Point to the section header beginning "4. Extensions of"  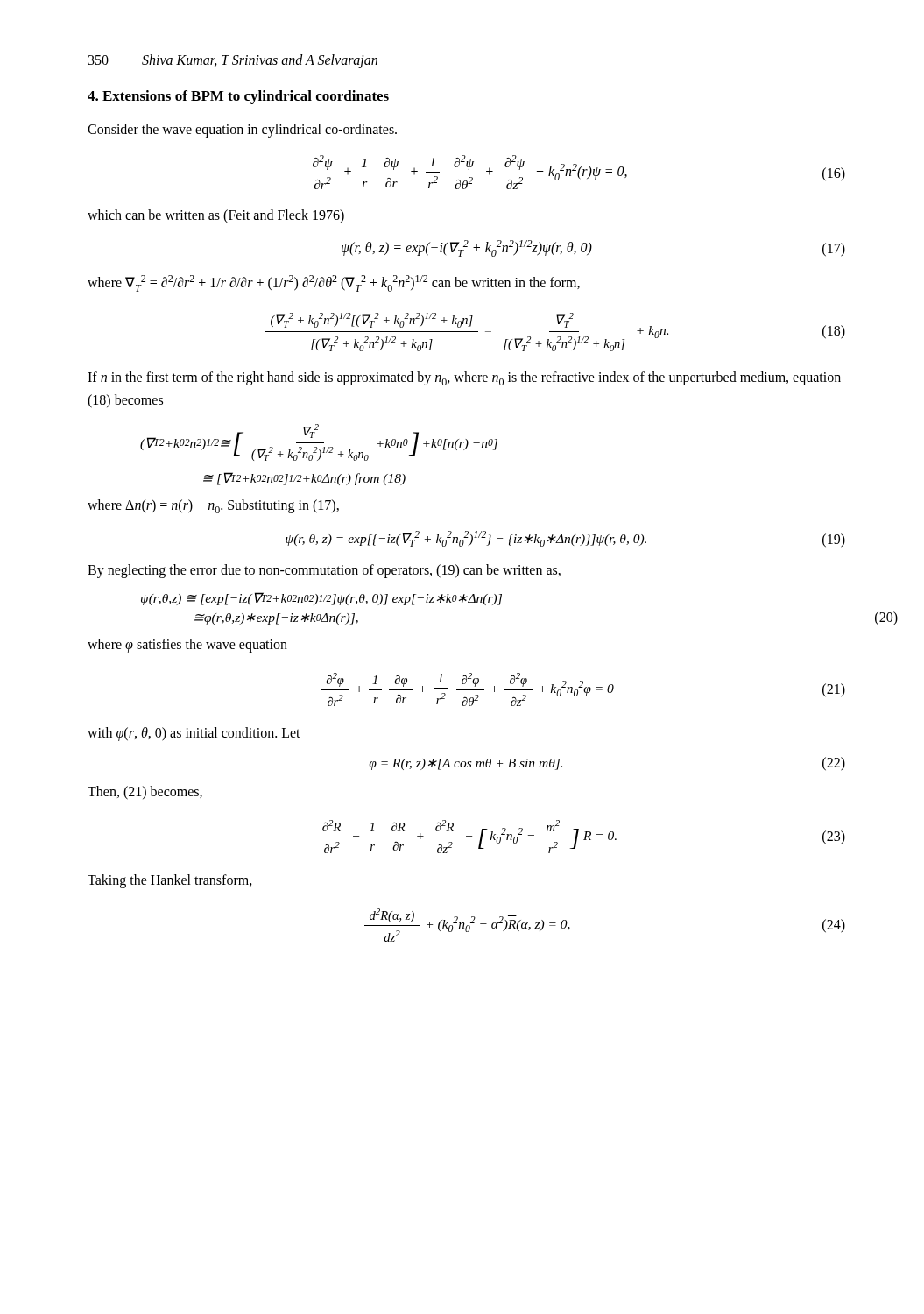(x=238, y=96)
